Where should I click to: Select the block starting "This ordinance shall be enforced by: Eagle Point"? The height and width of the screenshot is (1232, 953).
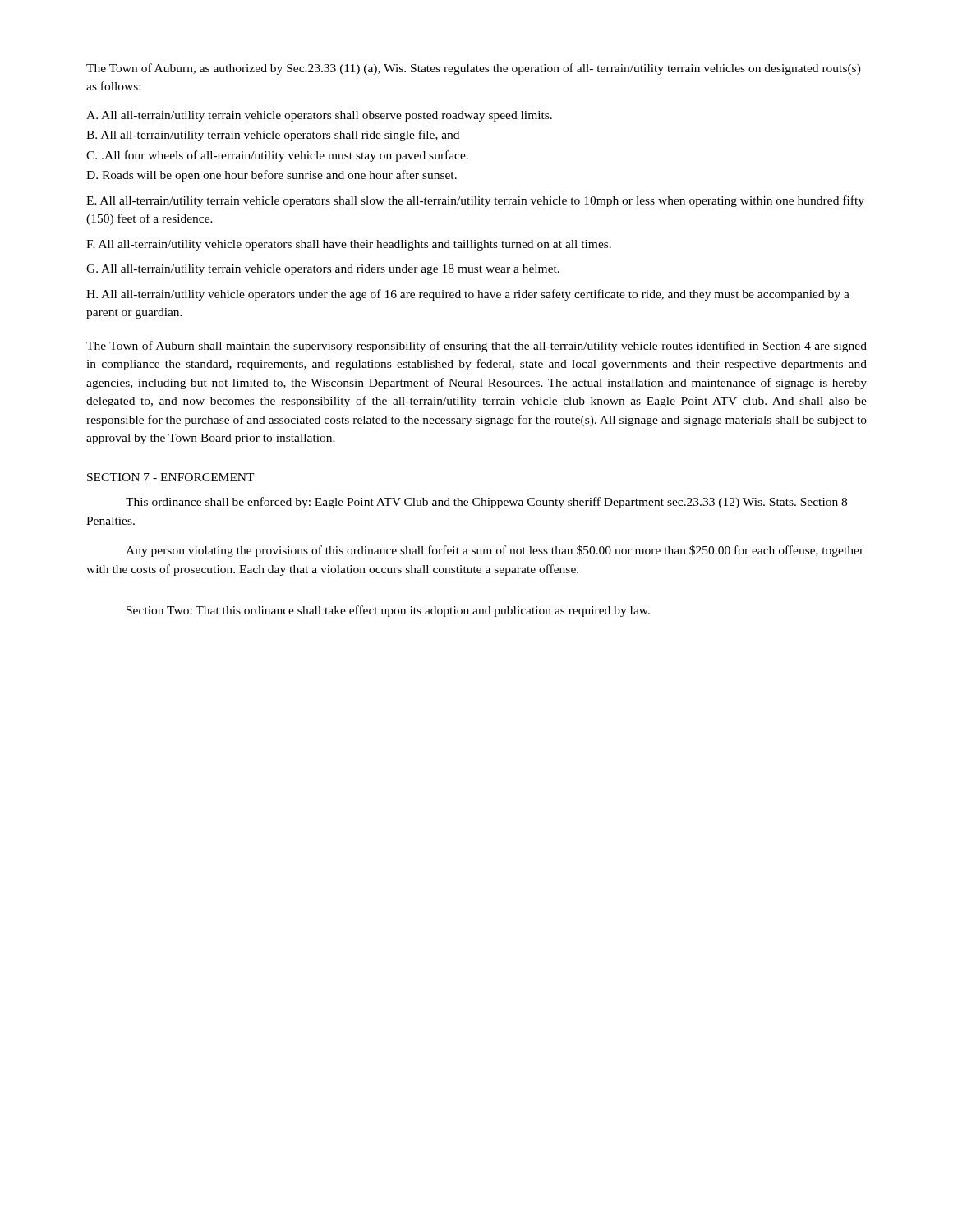tap(467, 511)
